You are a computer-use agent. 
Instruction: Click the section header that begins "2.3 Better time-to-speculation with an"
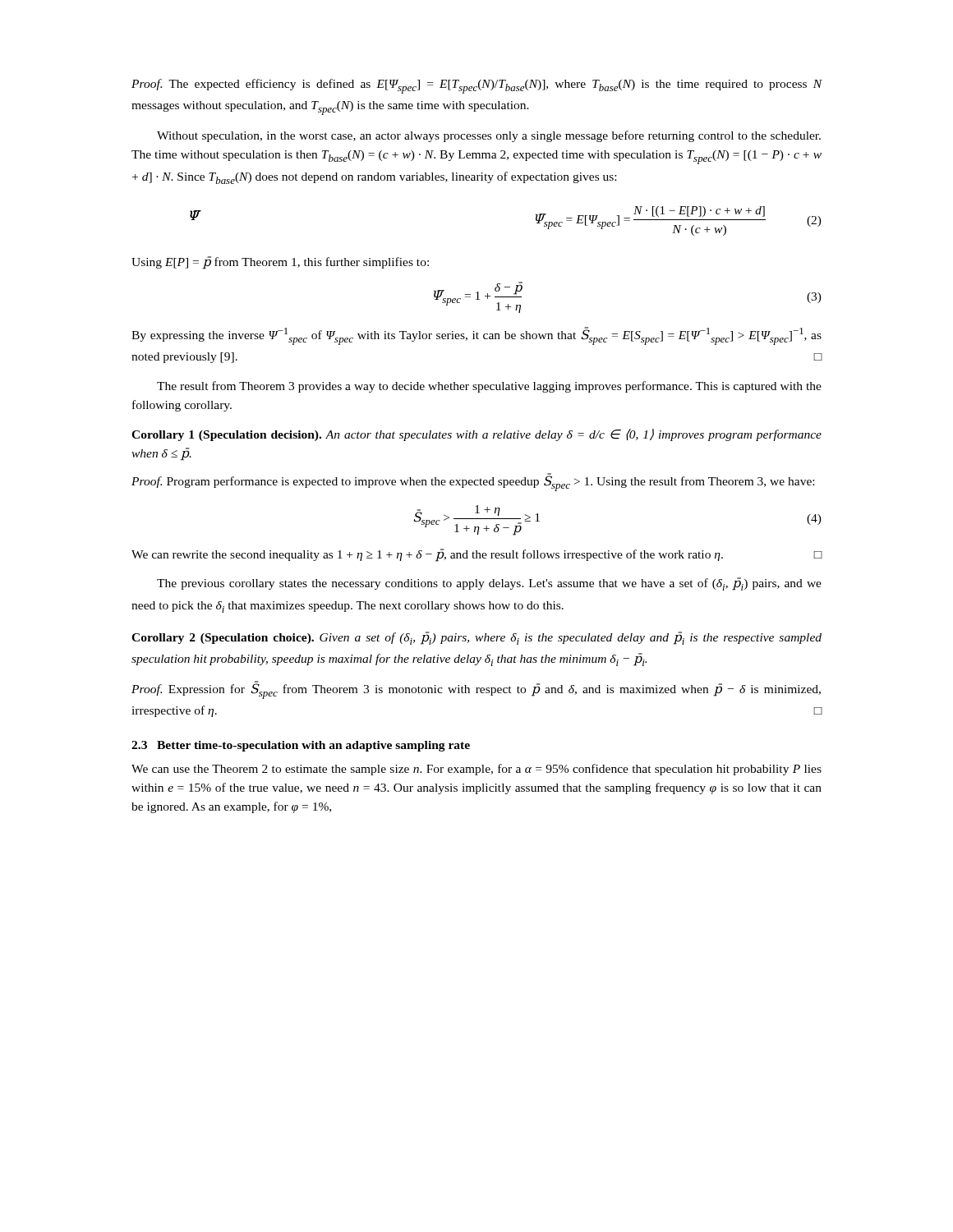point(301,745)
